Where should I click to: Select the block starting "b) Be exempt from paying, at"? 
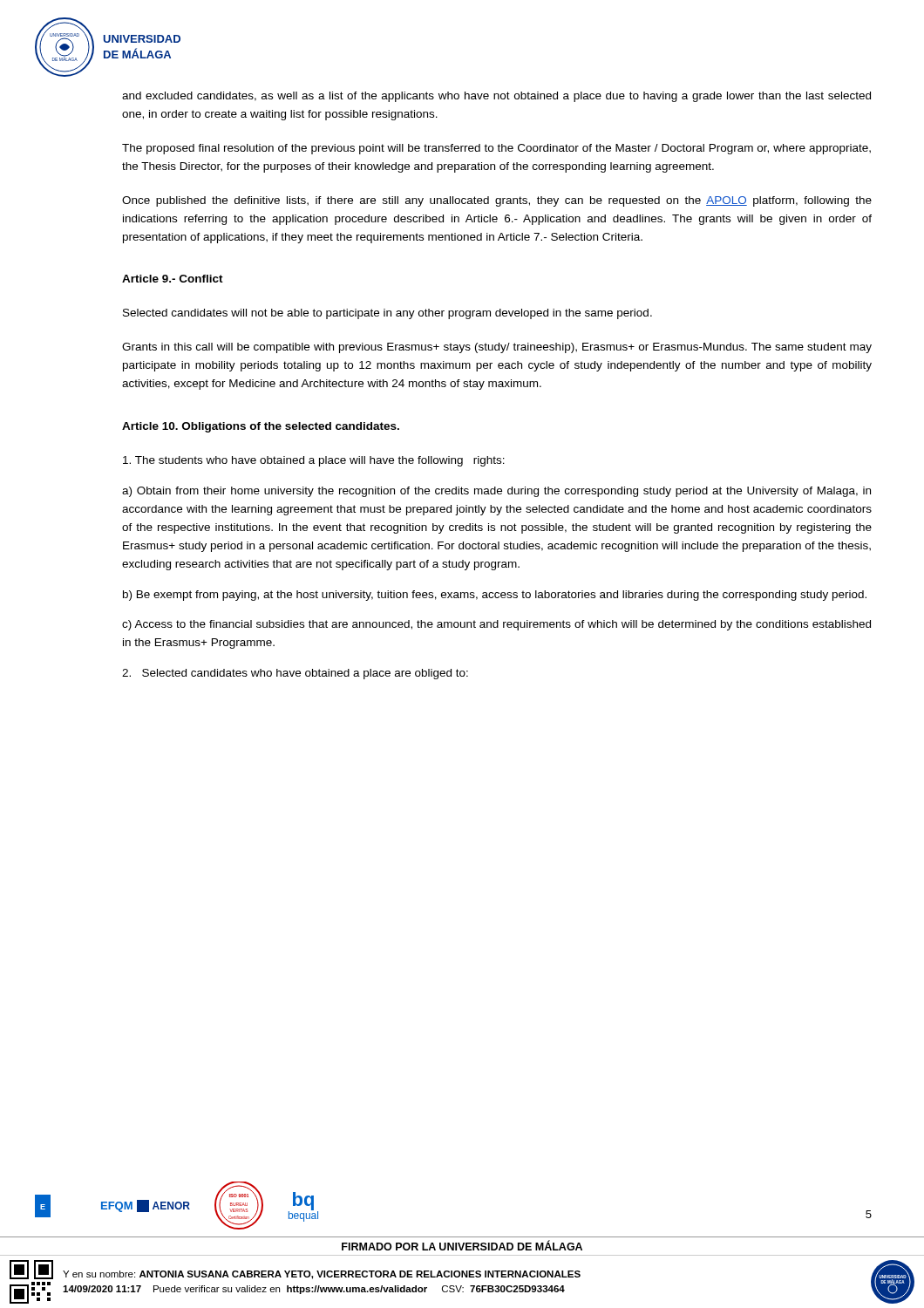pos(495,594)
